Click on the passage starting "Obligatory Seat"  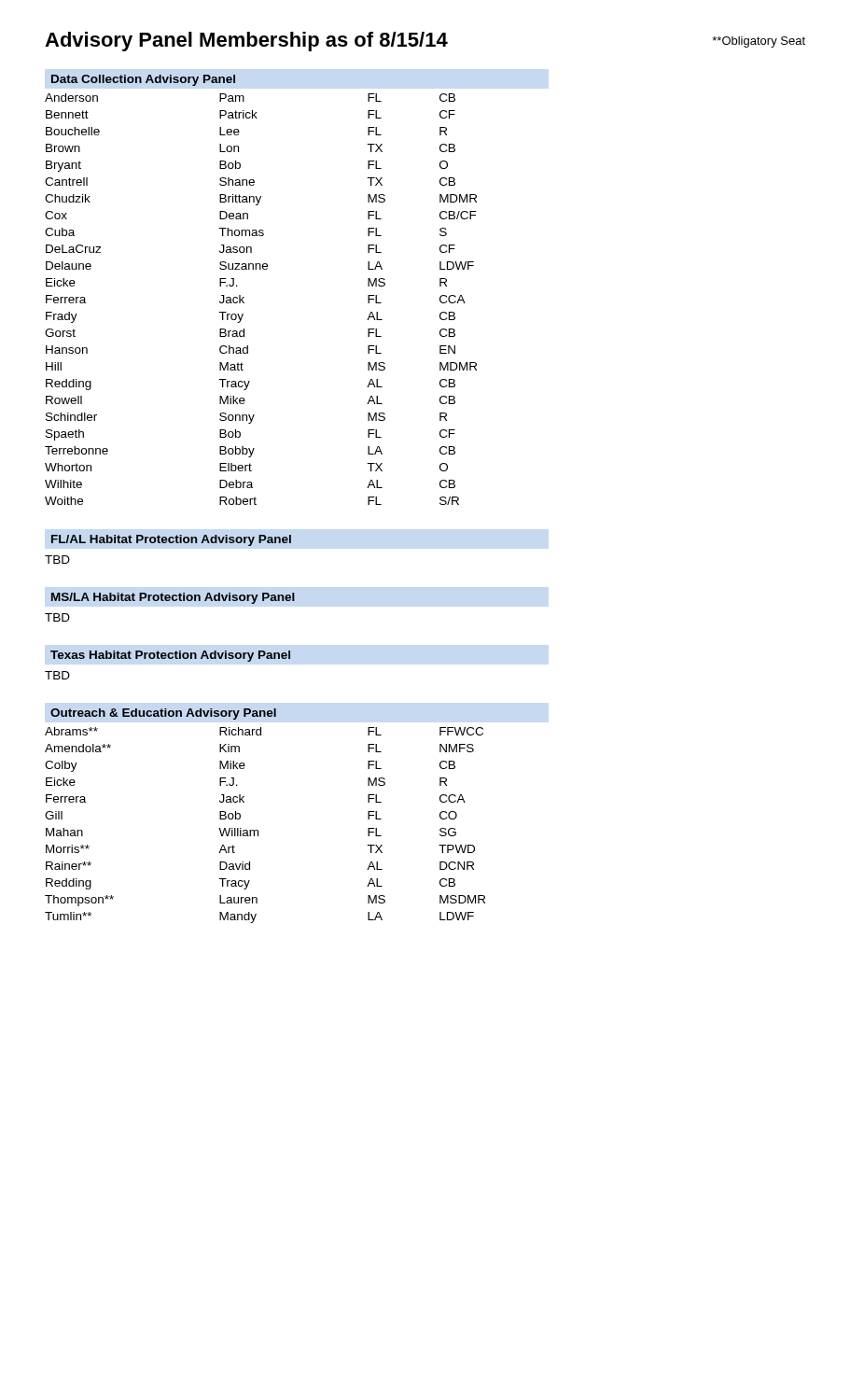tap(759, 41)
